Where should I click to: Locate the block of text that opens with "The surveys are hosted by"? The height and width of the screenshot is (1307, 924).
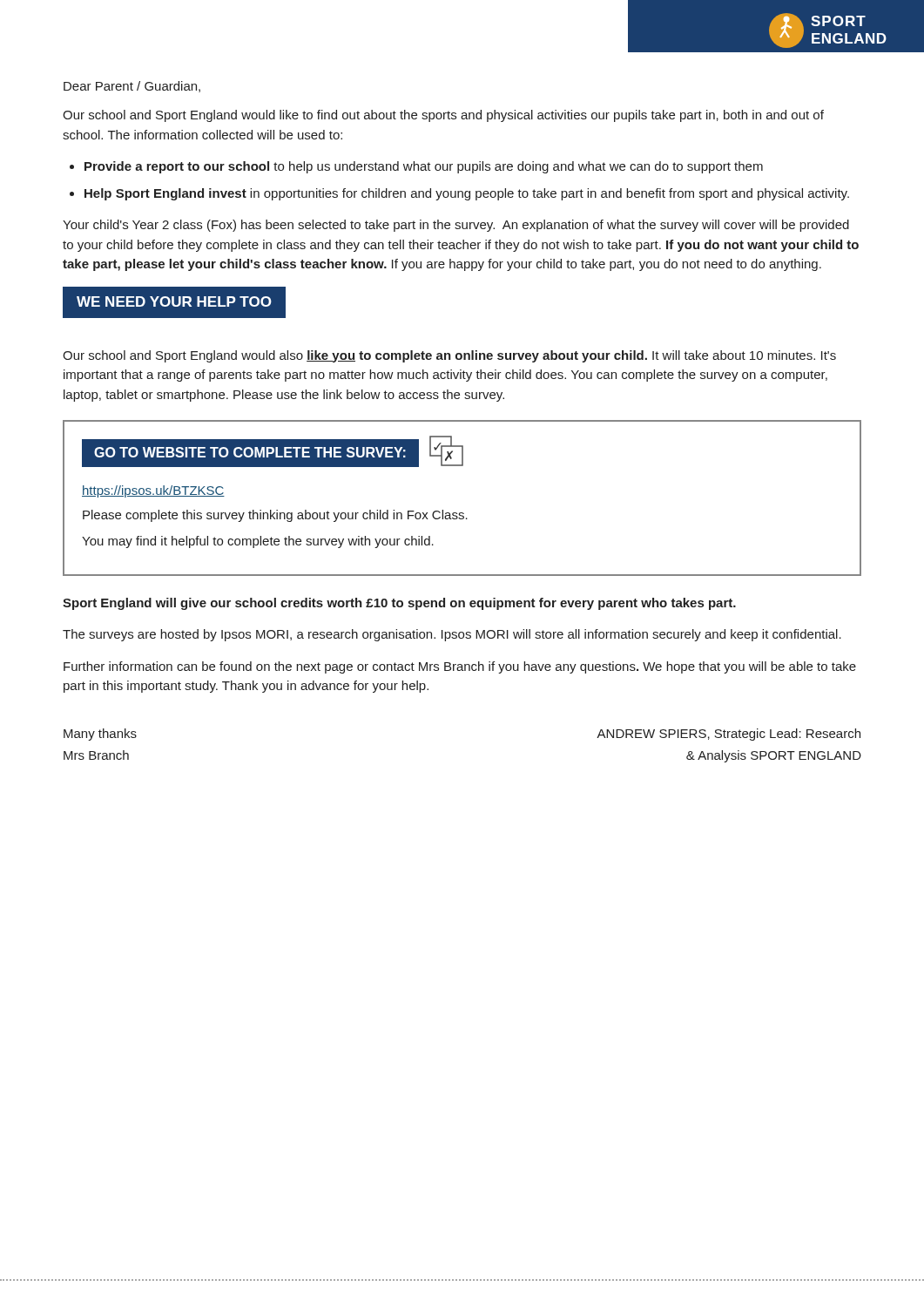click(452, 634)
